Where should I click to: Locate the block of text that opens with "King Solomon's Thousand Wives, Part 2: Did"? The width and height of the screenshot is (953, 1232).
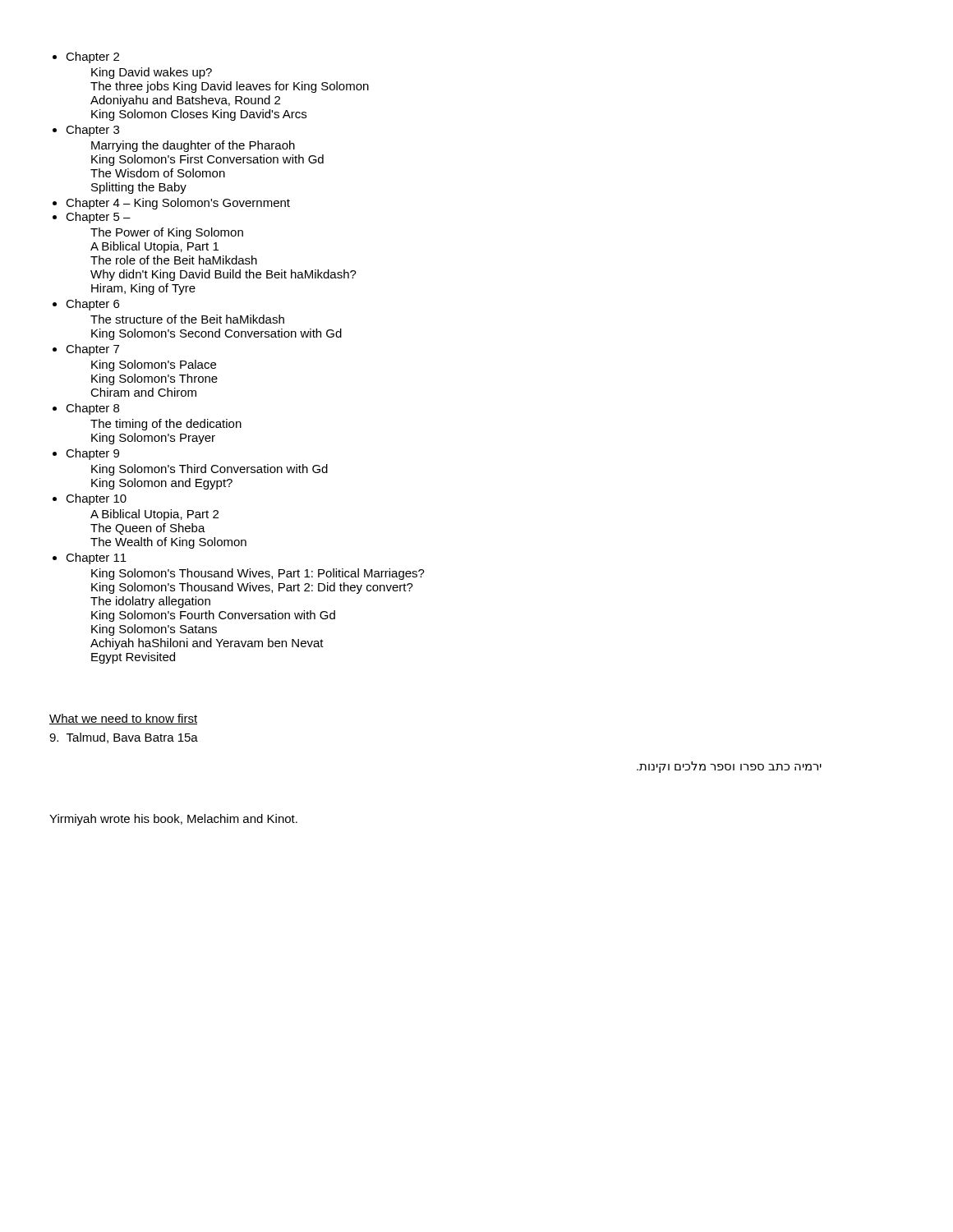point(252,588)
